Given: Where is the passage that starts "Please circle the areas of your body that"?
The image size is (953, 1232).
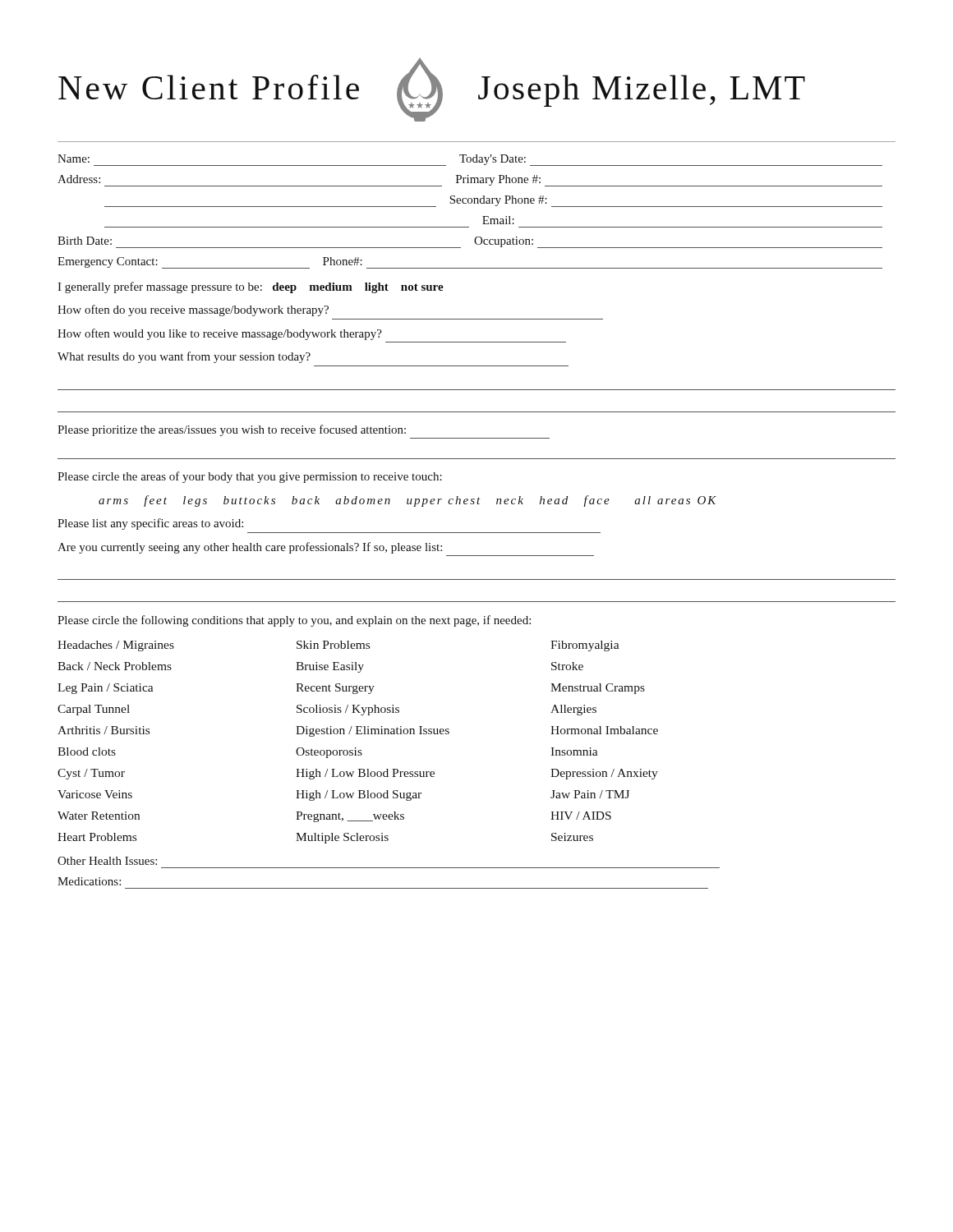Looking at the screenshot, I should [x=250, y=476].
